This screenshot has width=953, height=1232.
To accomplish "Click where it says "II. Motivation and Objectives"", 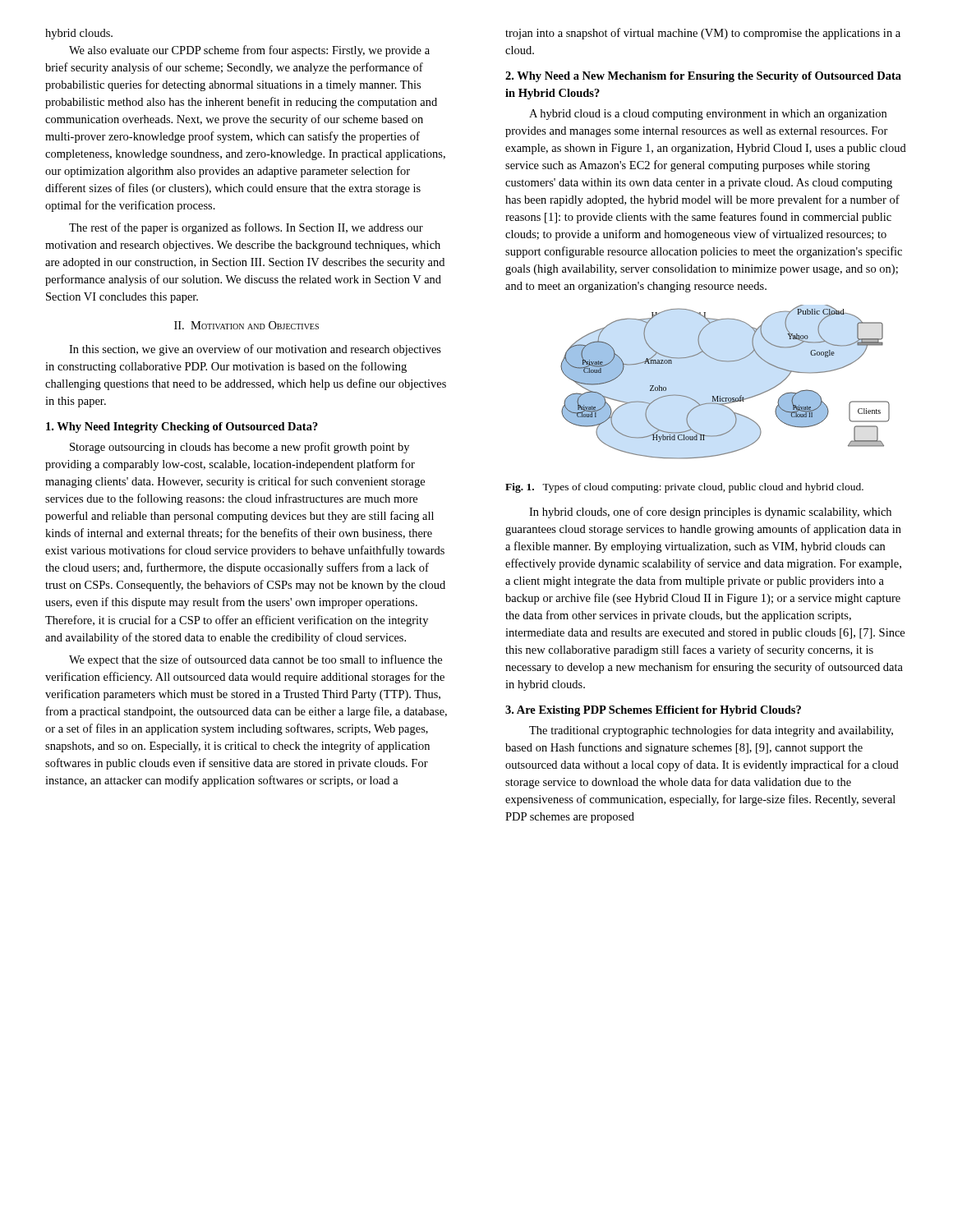I will coord(246,326).
